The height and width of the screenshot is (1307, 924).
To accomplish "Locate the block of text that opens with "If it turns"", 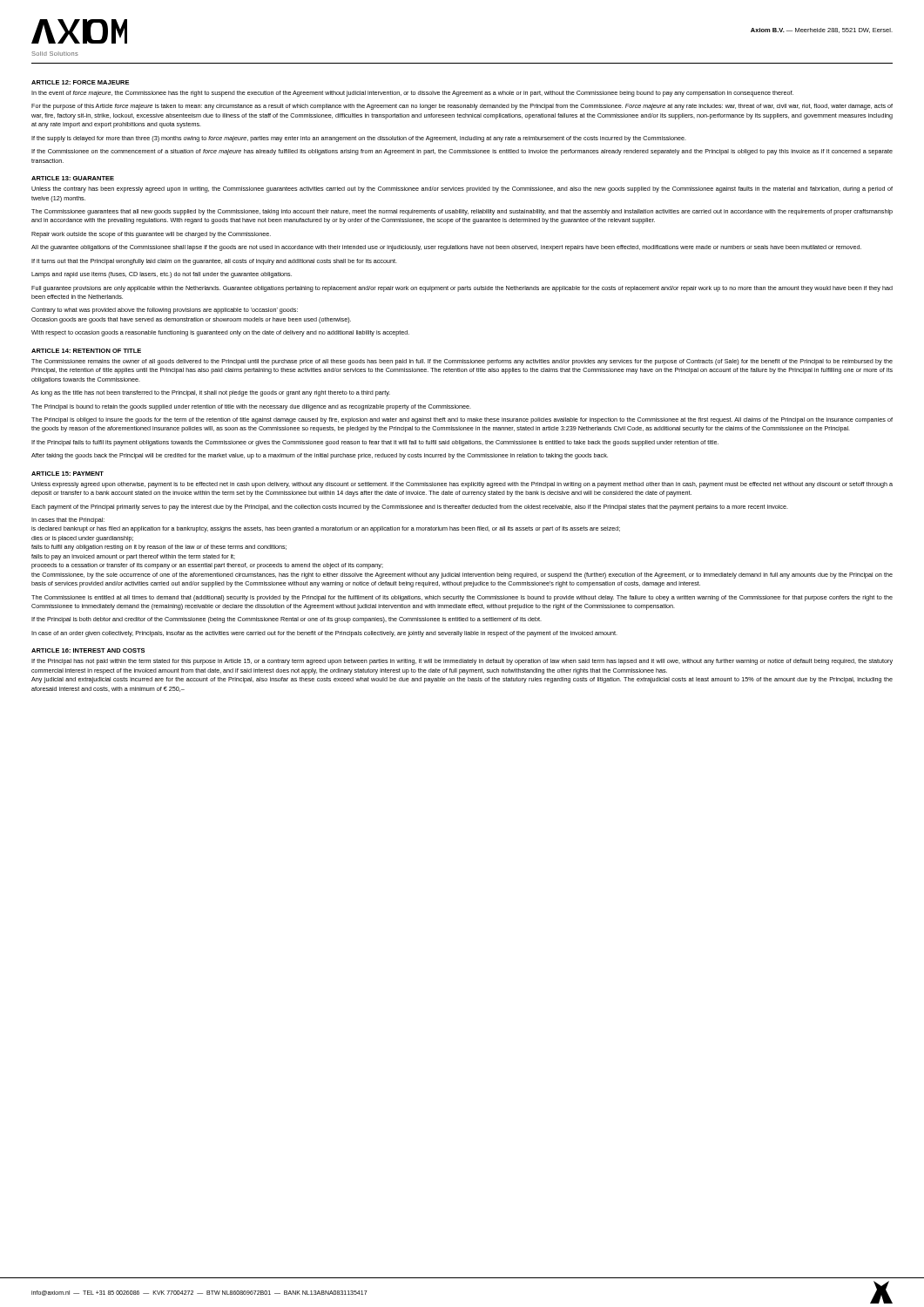I will 214,261.
